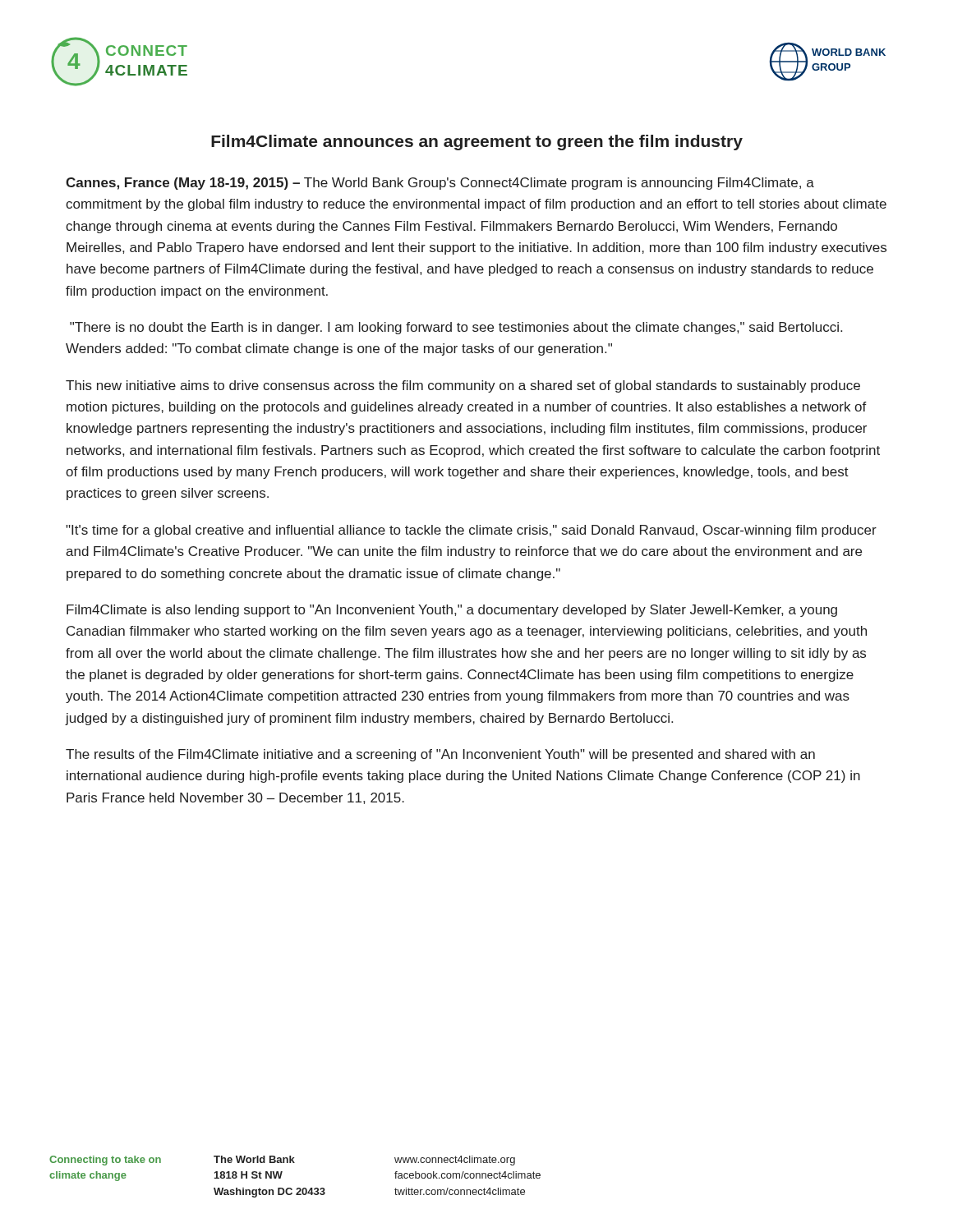Find the text block that reads "Cannes, France (May 18-19, 2015)"
The image size is (953, 1232).
(476, 237)
